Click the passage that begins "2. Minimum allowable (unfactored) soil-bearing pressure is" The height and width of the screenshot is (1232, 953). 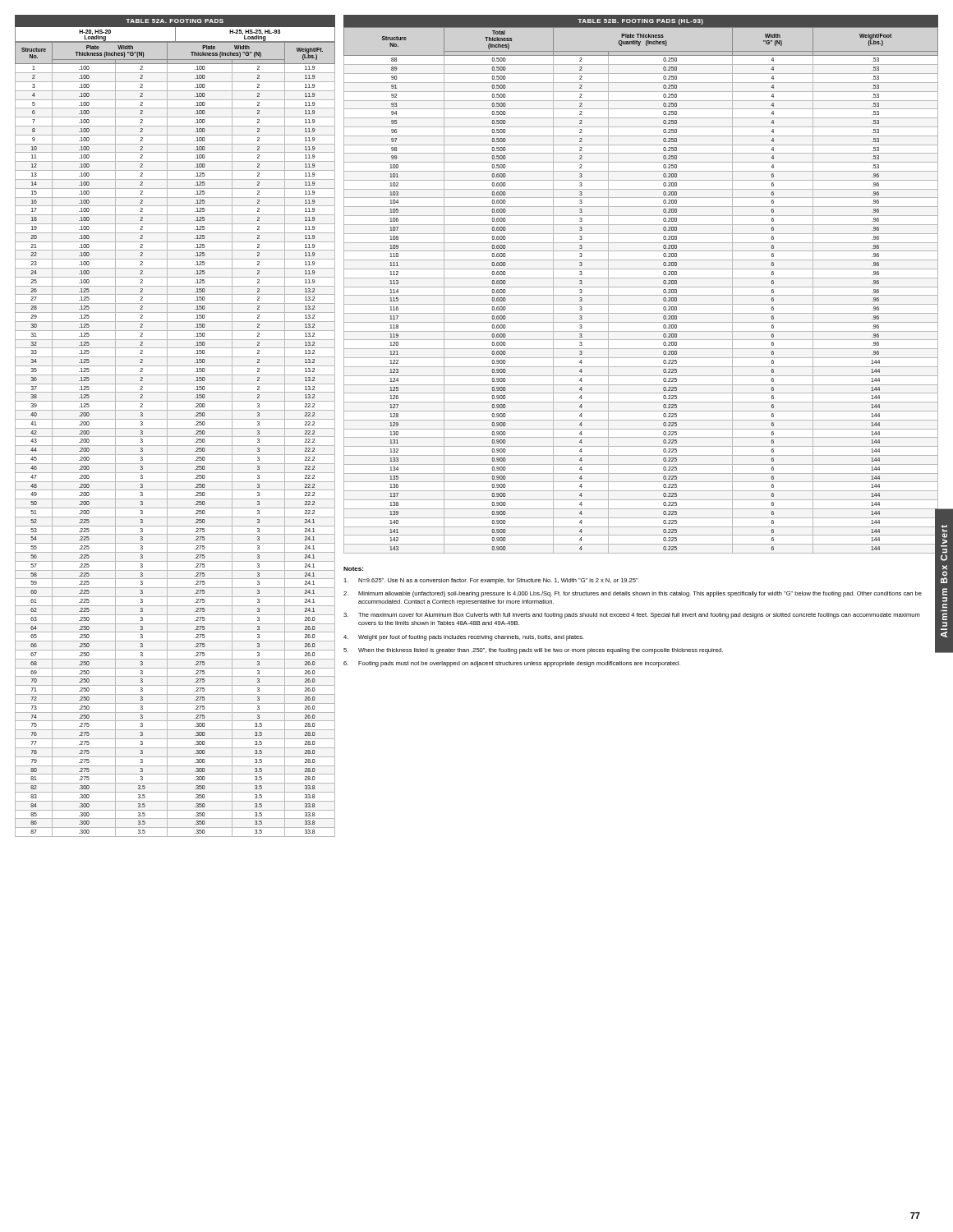click(641, 598)
